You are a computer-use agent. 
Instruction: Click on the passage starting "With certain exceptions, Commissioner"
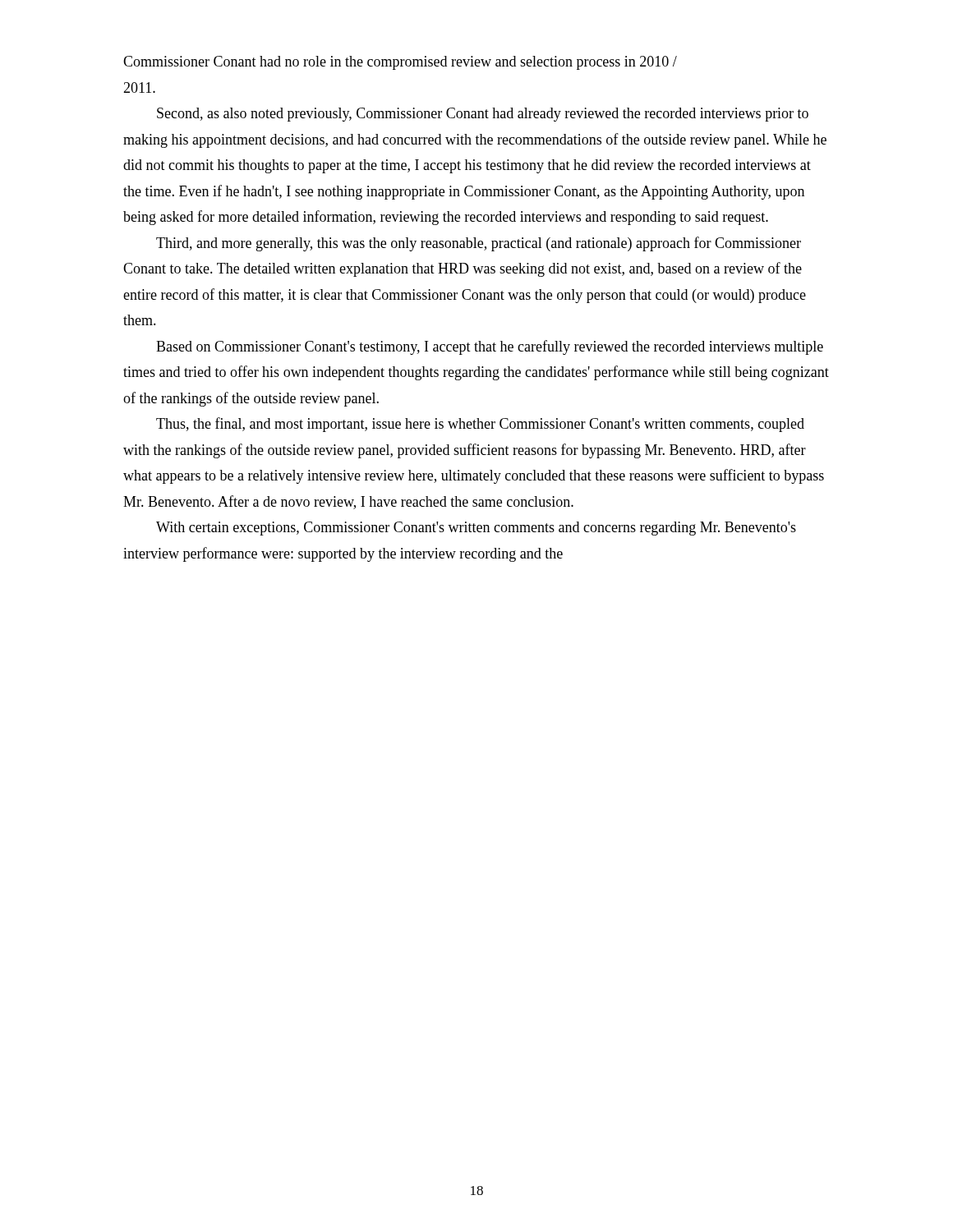pos(476,541)
